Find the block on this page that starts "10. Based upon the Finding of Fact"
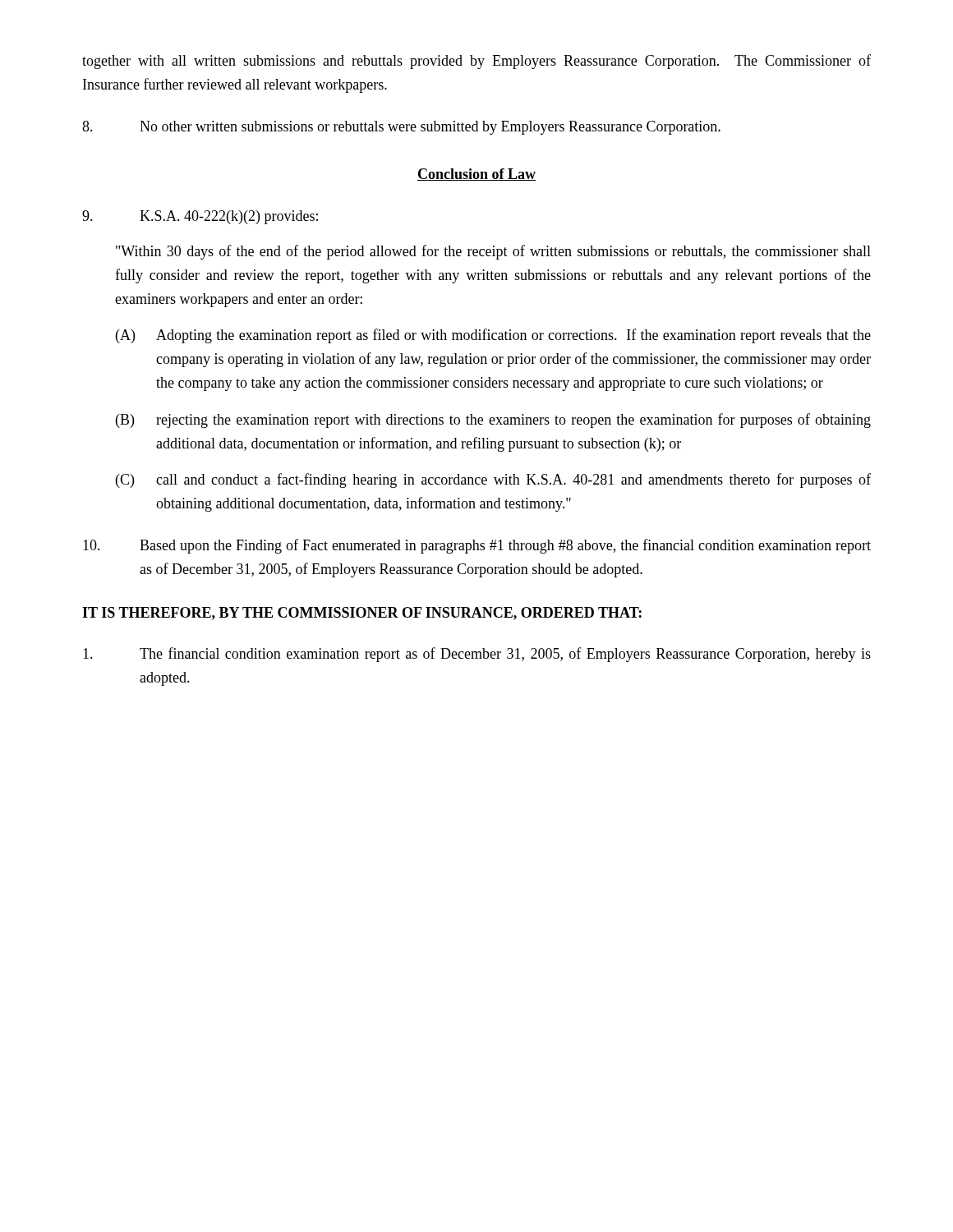 pos(476,557)
